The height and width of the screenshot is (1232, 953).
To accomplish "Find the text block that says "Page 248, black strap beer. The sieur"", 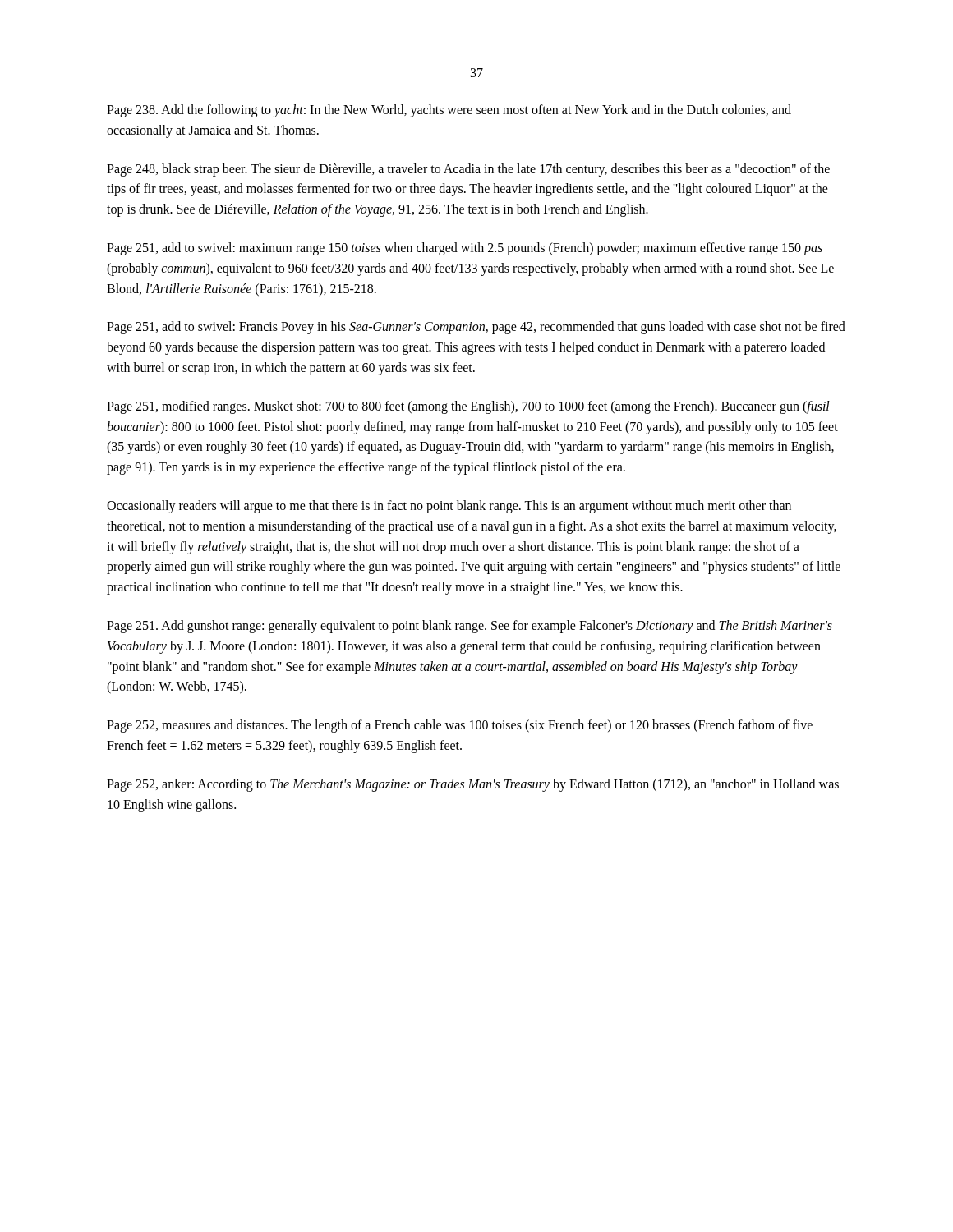I will point(468,189).
